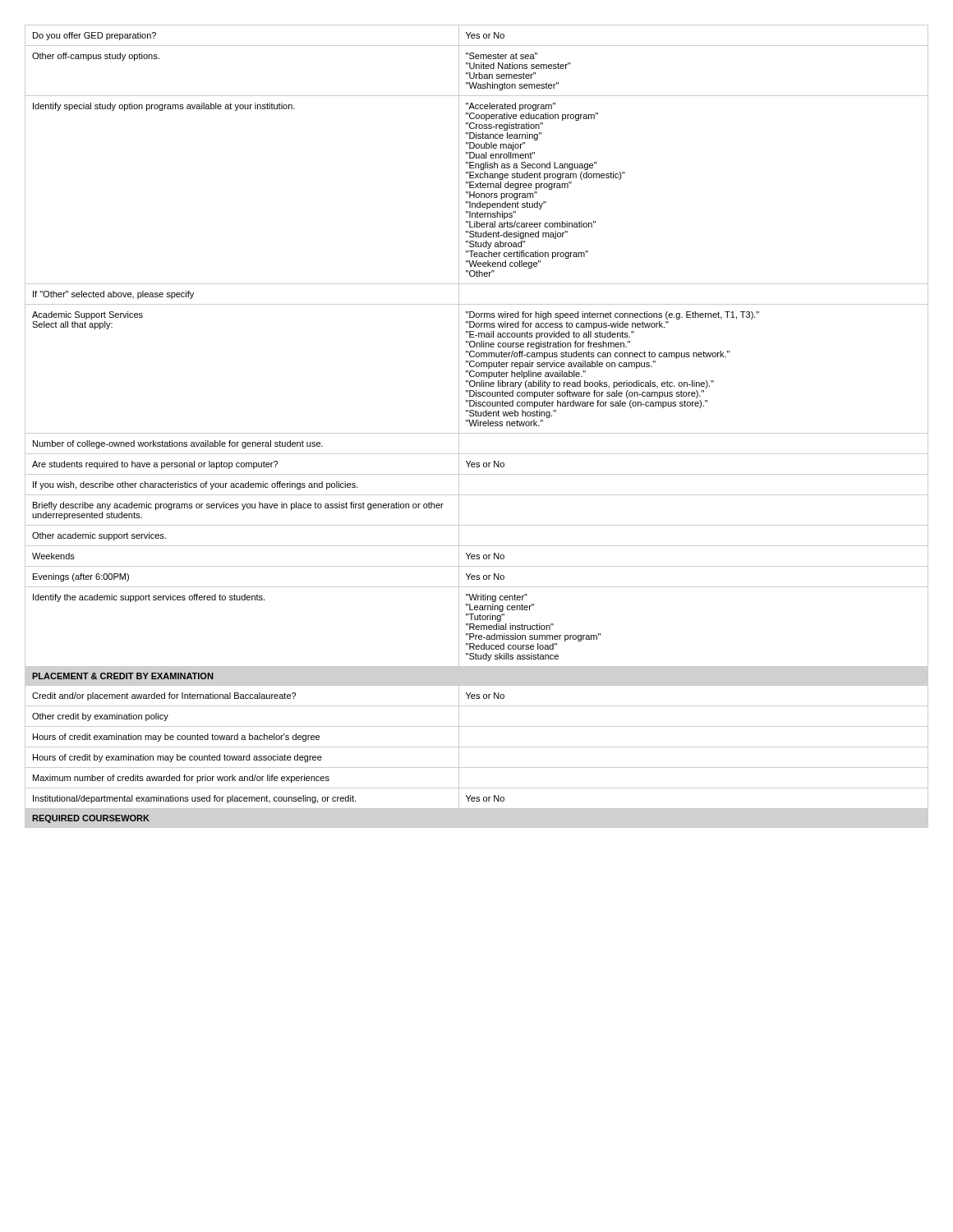Locate the text block containing ""Accelerated program" "Cooperative education program" "Cross-registration""
Viewport: 953px width, 1232px height.
(x=545, y=190)
